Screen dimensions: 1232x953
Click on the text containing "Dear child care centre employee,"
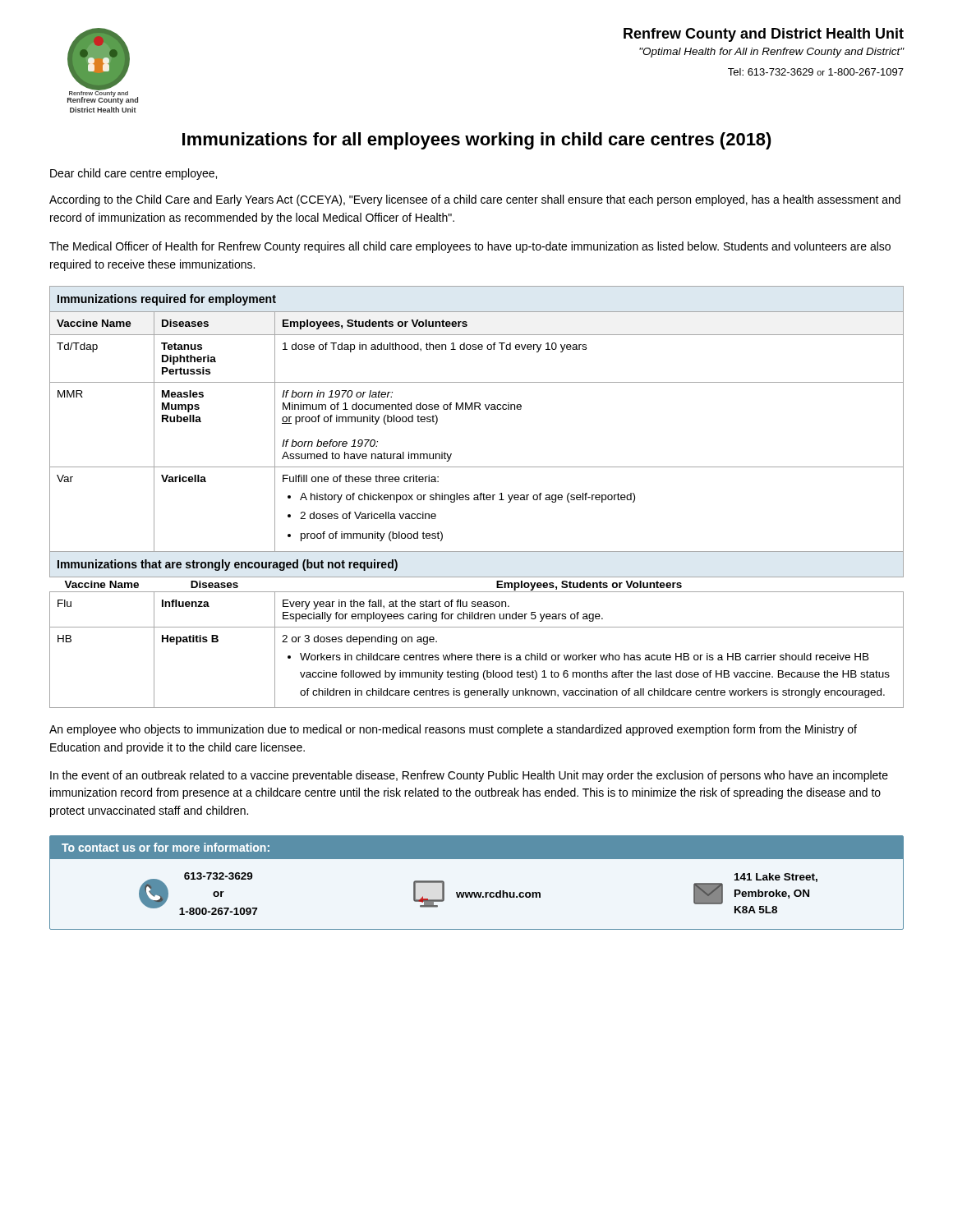click(134, 173)
